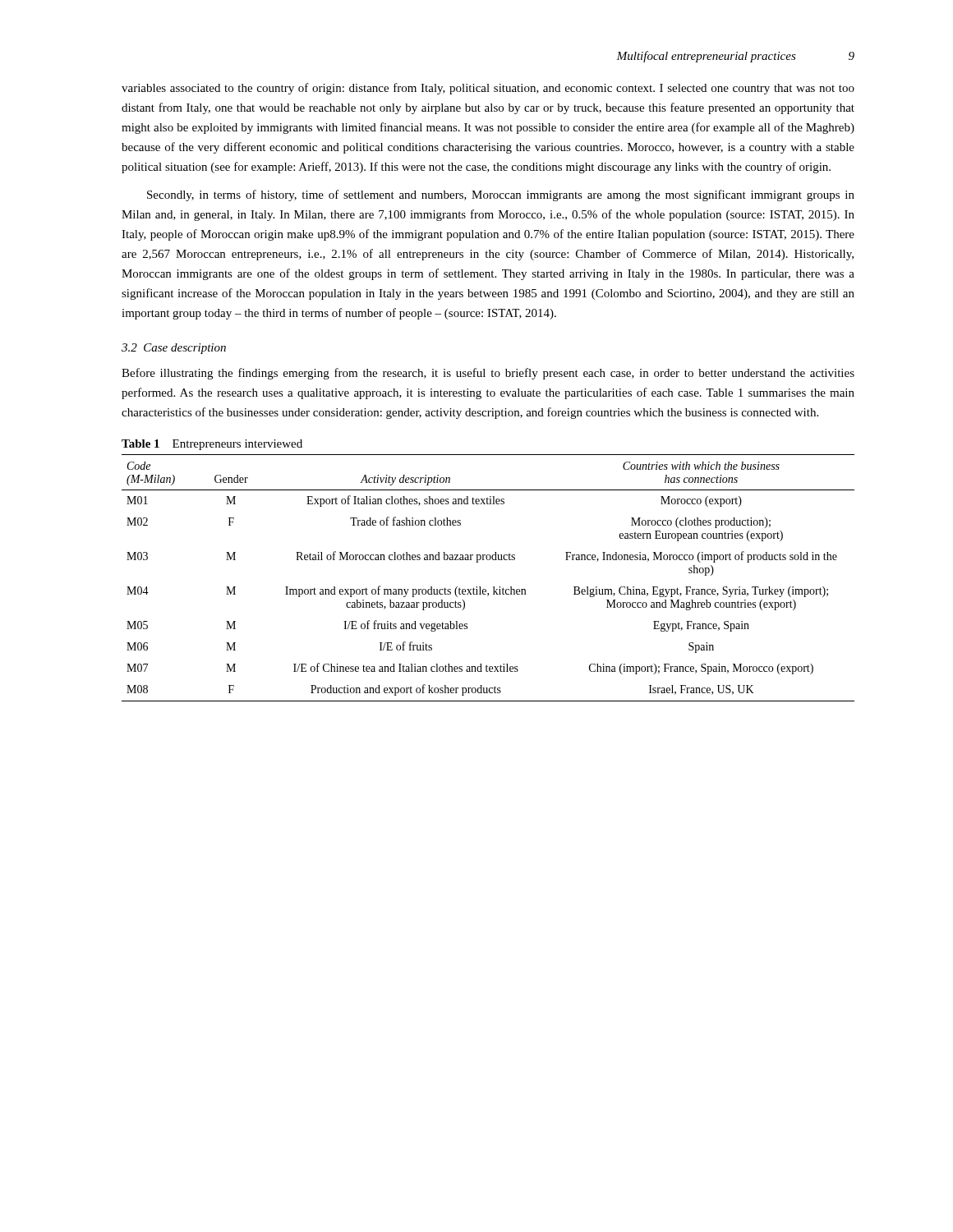Select the caption containing "Table 1 Entrepreneurs"
Image resolution: width=953 pixels, height=1232 pixels.
212,444
